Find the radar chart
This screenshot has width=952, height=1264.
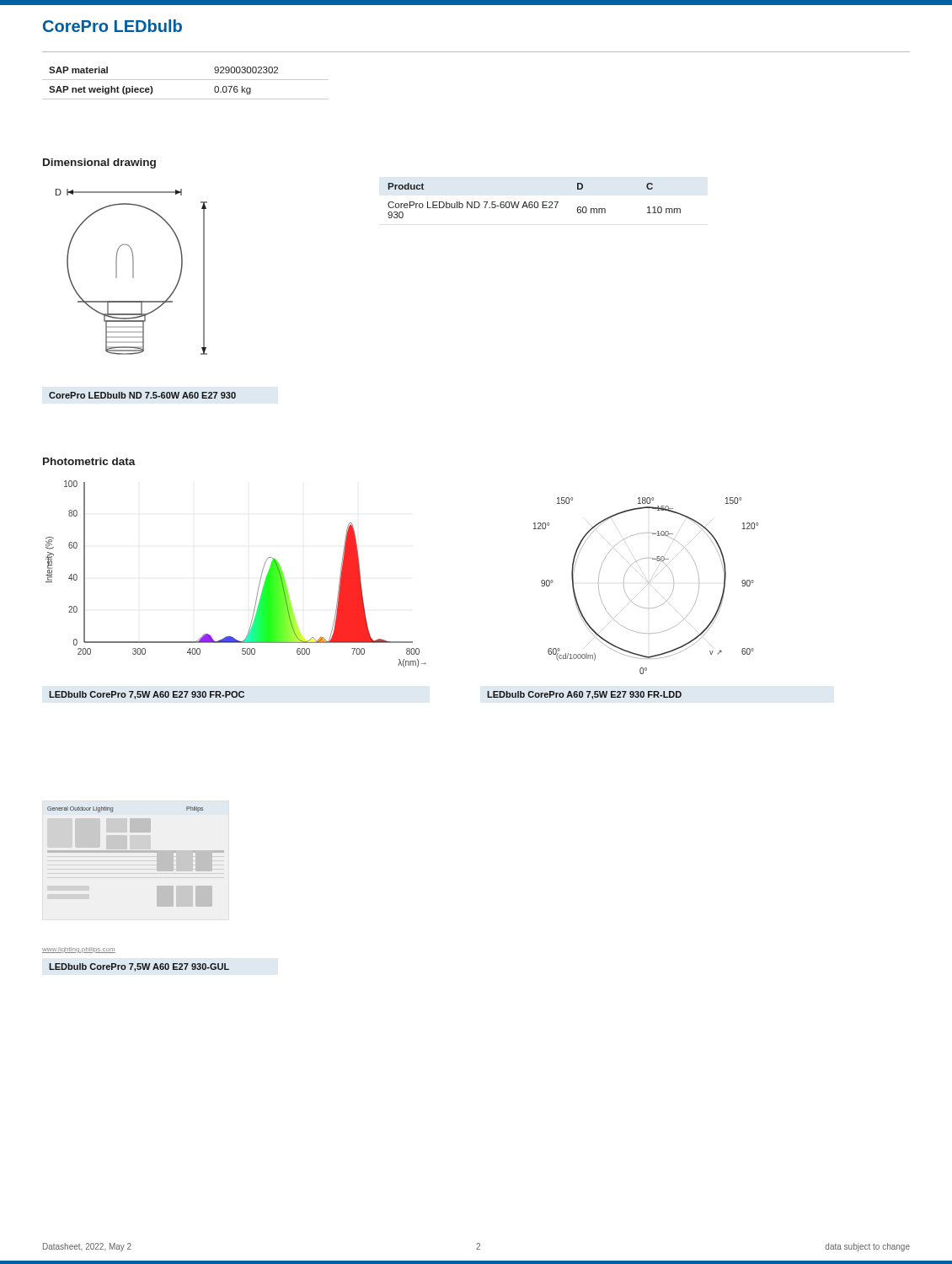click(x=657, y=584)
